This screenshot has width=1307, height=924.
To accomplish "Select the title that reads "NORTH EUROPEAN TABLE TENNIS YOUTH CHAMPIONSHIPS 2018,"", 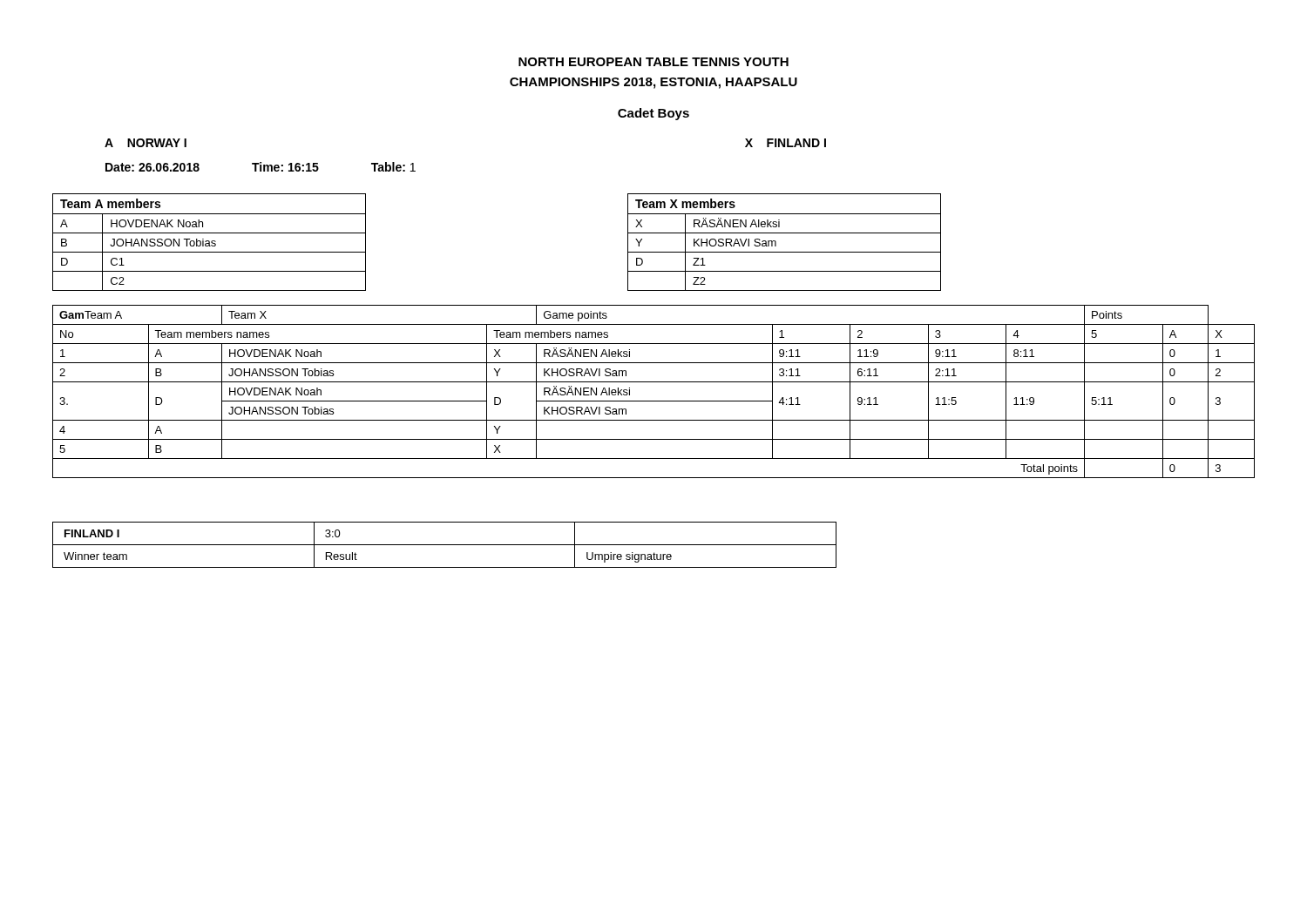I will [x=654, y=71].
